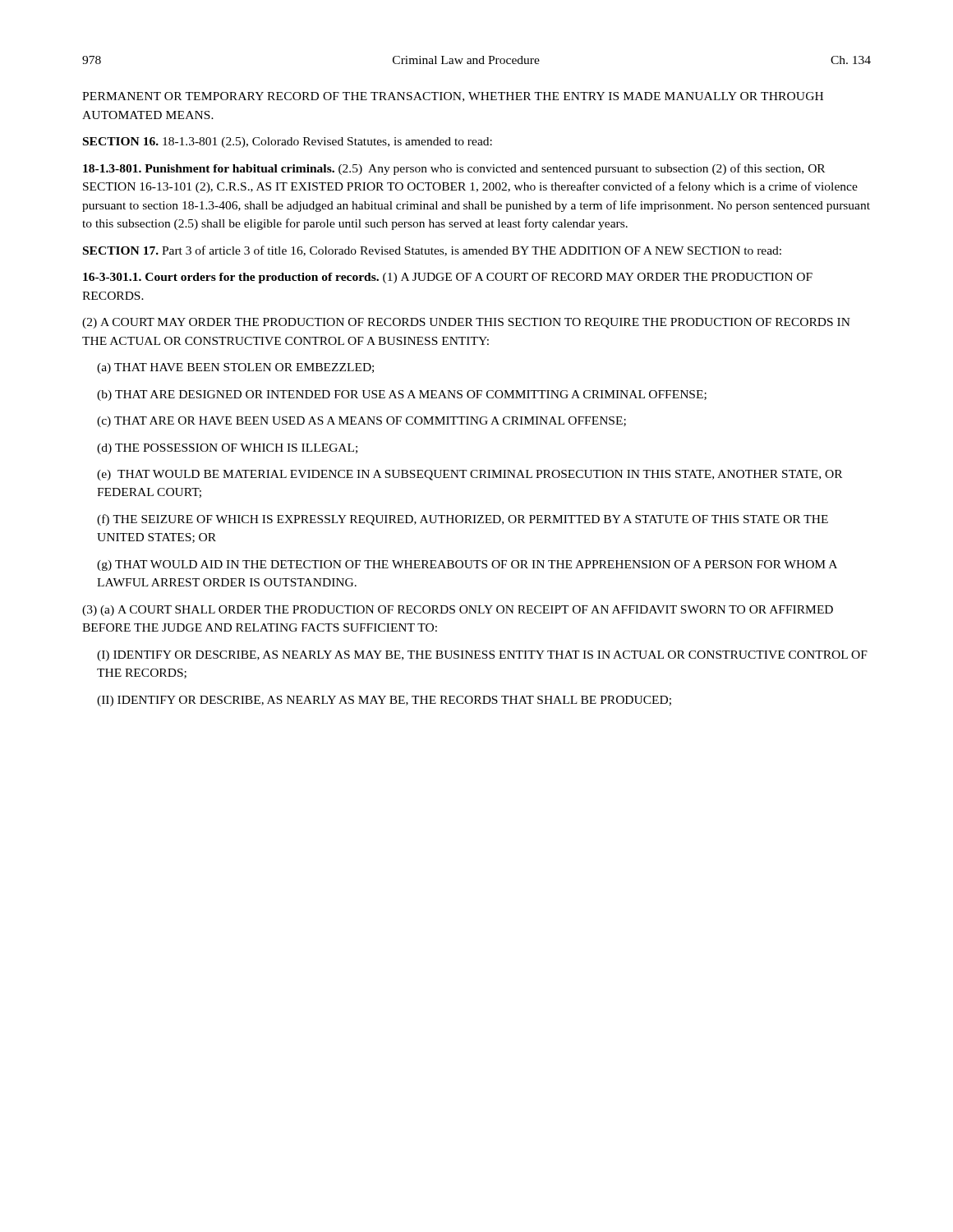953x1232 pixels.
Task: Select the block starting "(d) The possession of which"
Action: coord(228,447)
